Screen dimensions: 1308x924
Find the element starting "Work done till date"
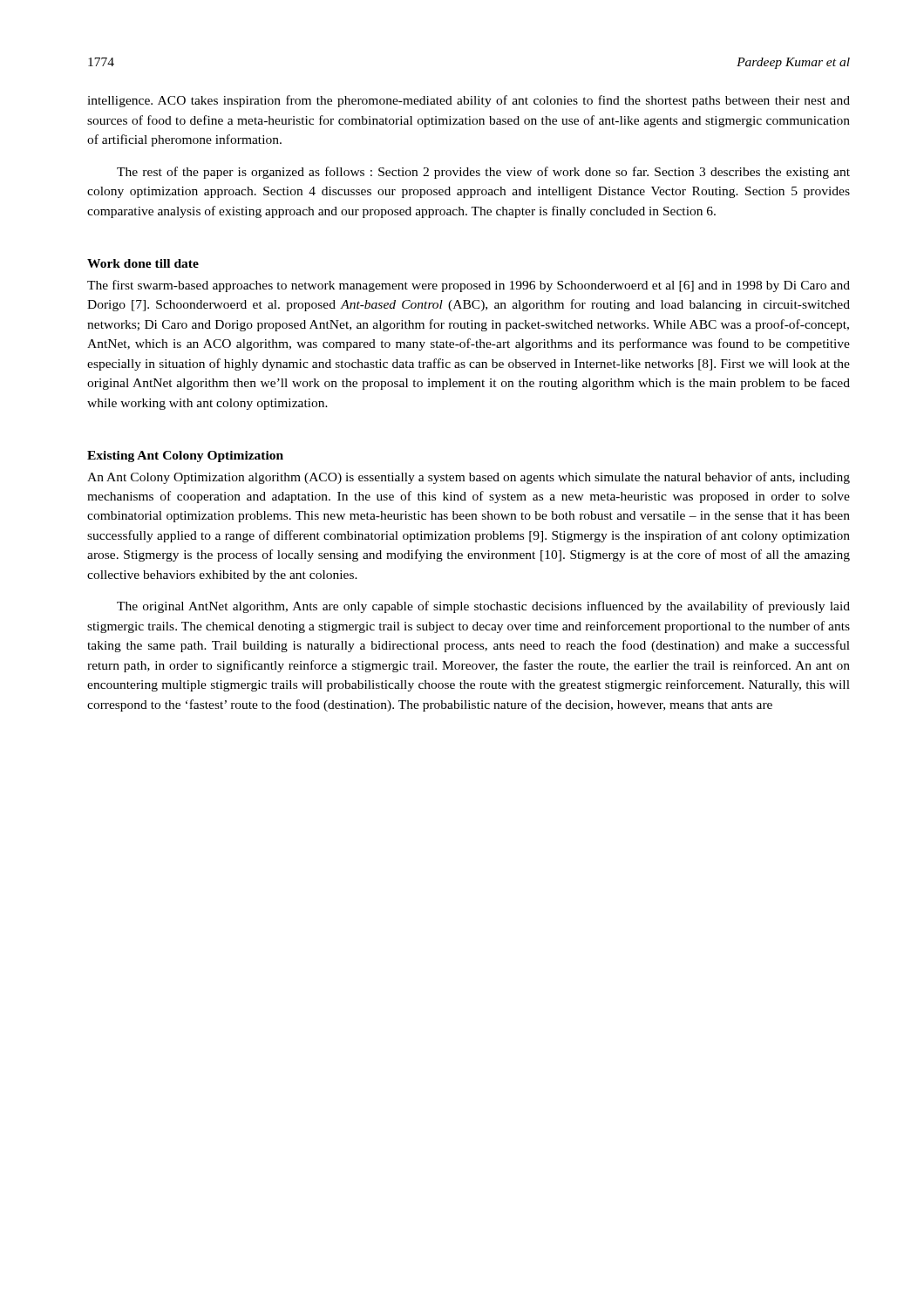[143, 263]
